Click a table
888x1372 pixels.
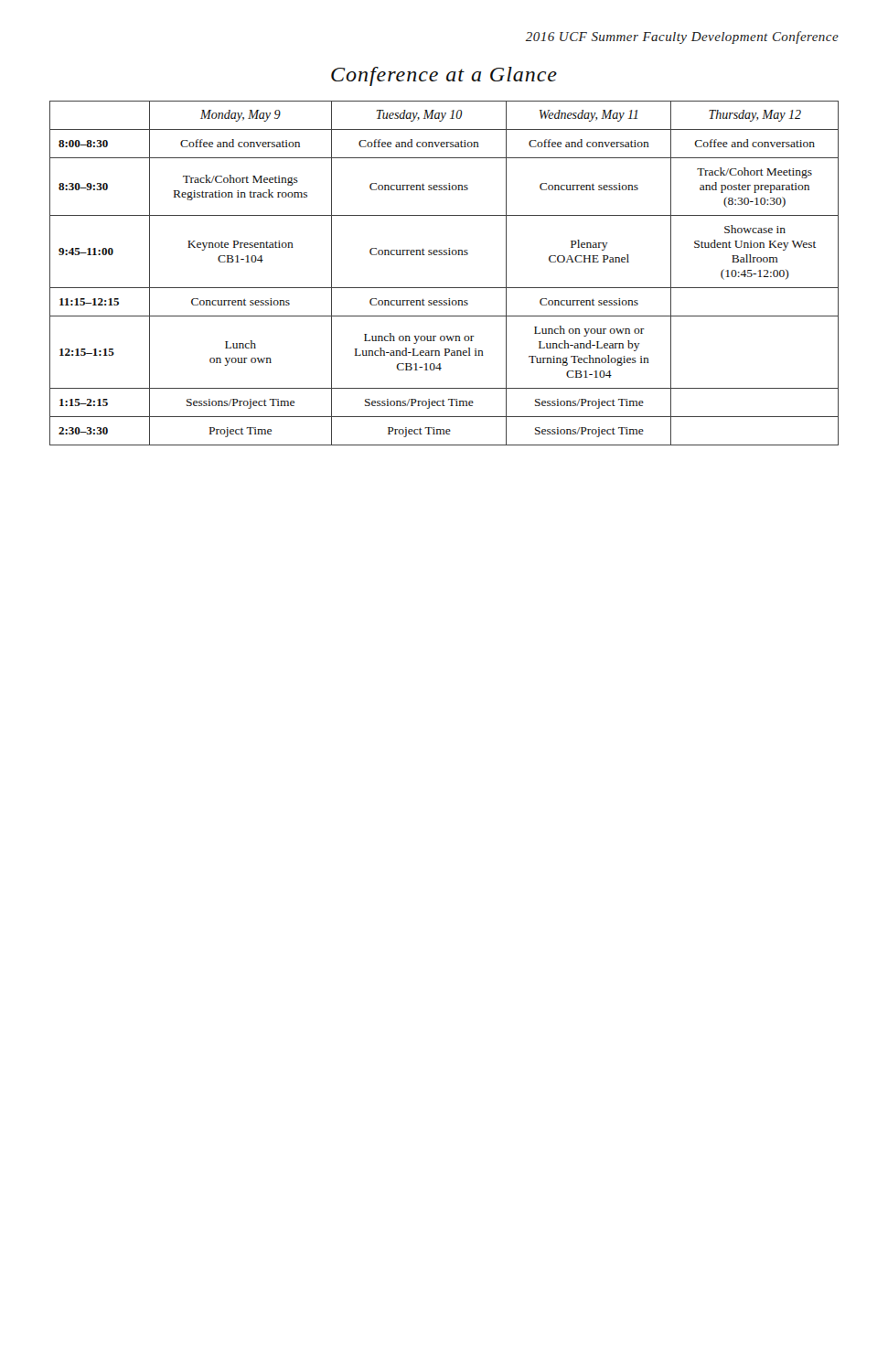click(444, 273)
